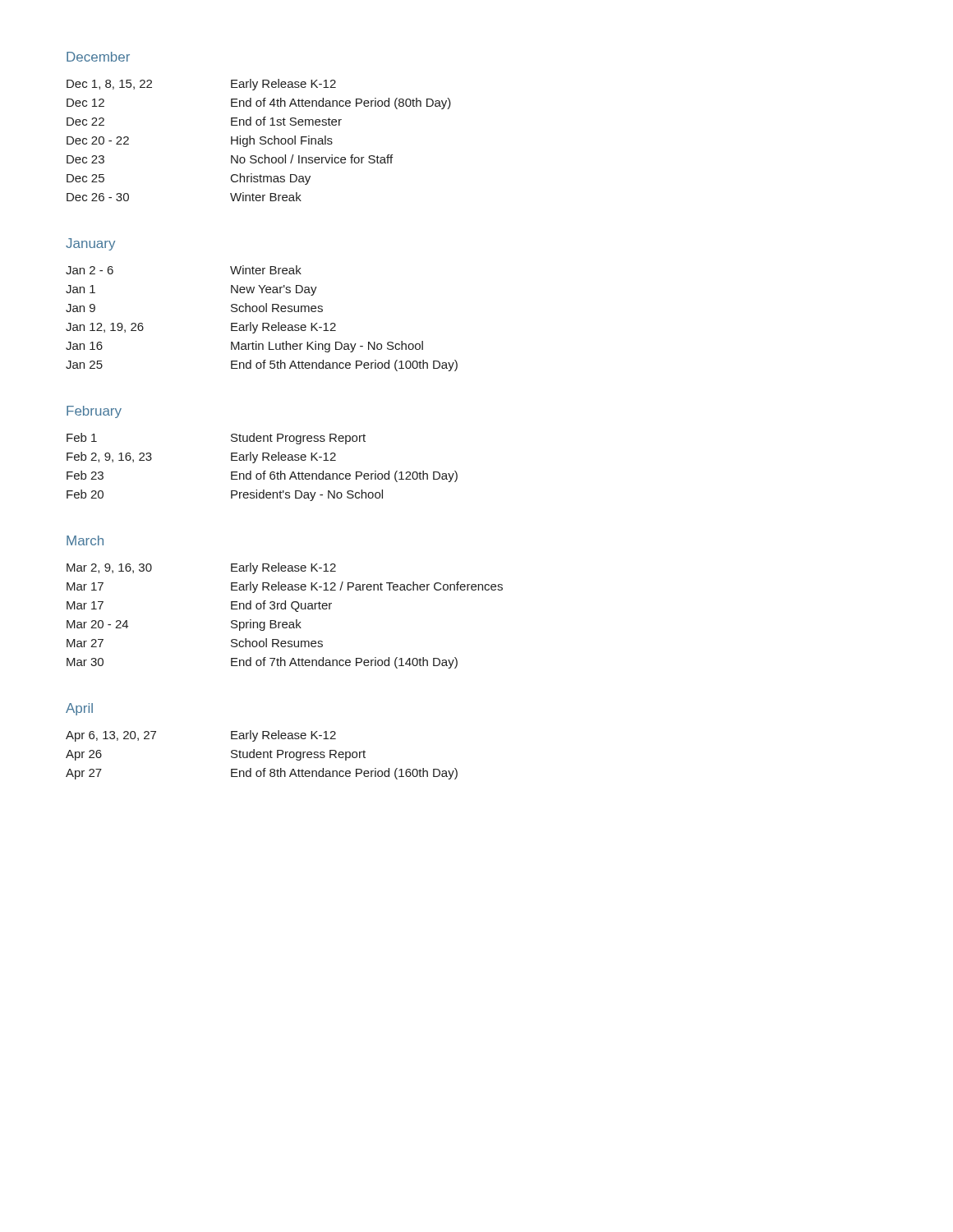
Task: Locate the table with the text "Martin Luther King"
Action: 476,317
